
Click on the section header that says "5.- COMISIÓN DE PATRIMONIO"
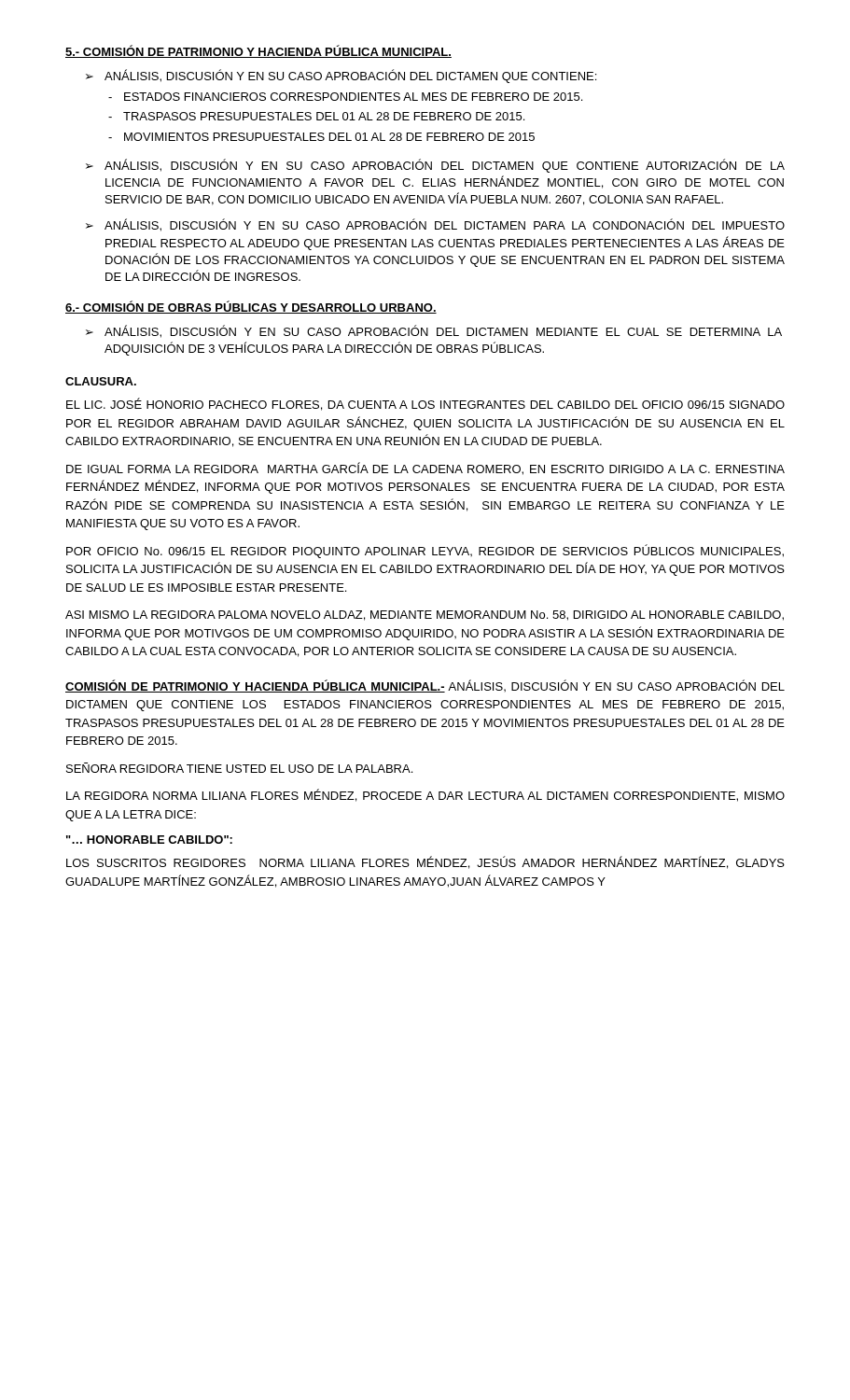tap(258, 52)
